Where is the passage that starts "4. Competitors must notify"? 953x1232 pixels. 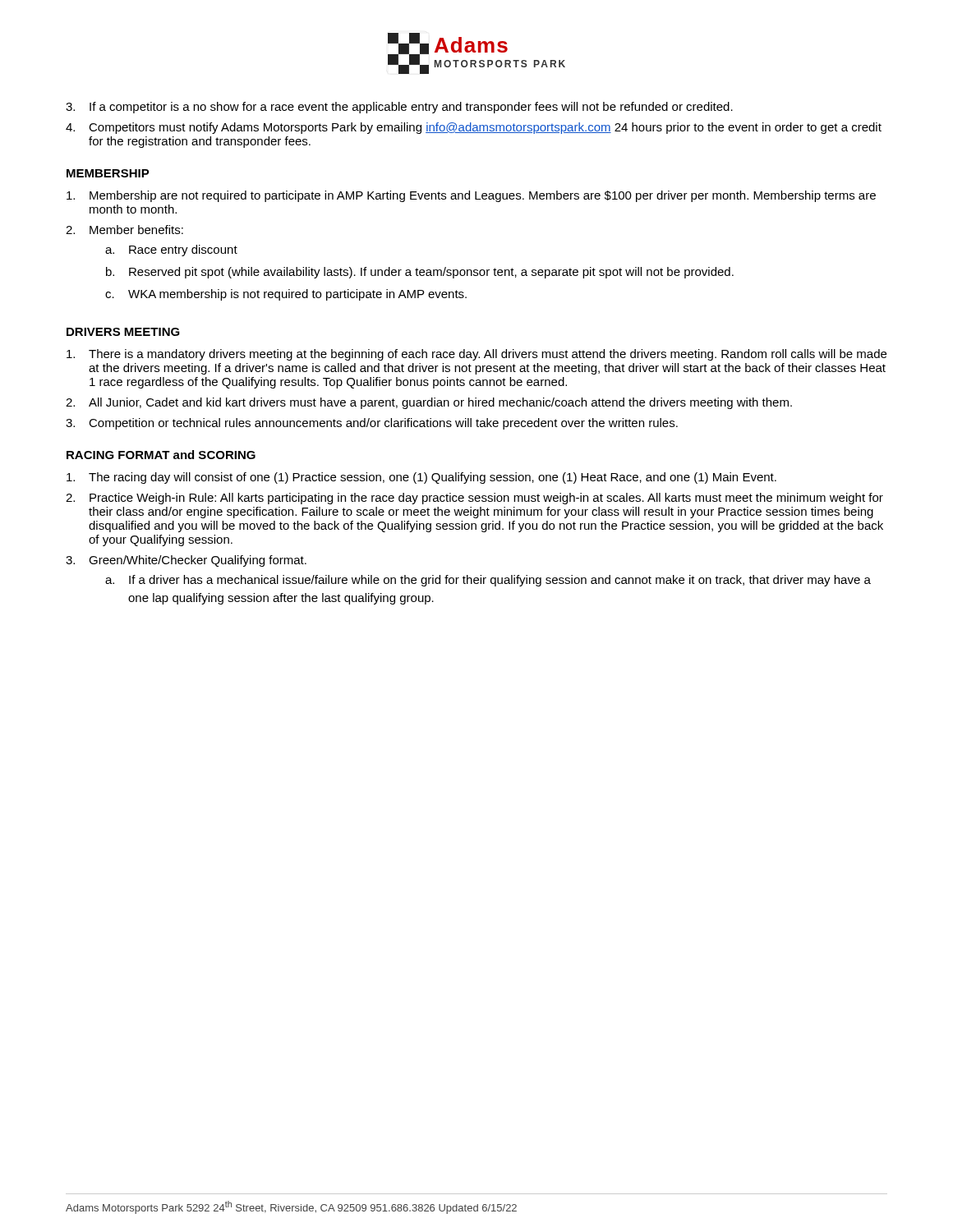476,134
